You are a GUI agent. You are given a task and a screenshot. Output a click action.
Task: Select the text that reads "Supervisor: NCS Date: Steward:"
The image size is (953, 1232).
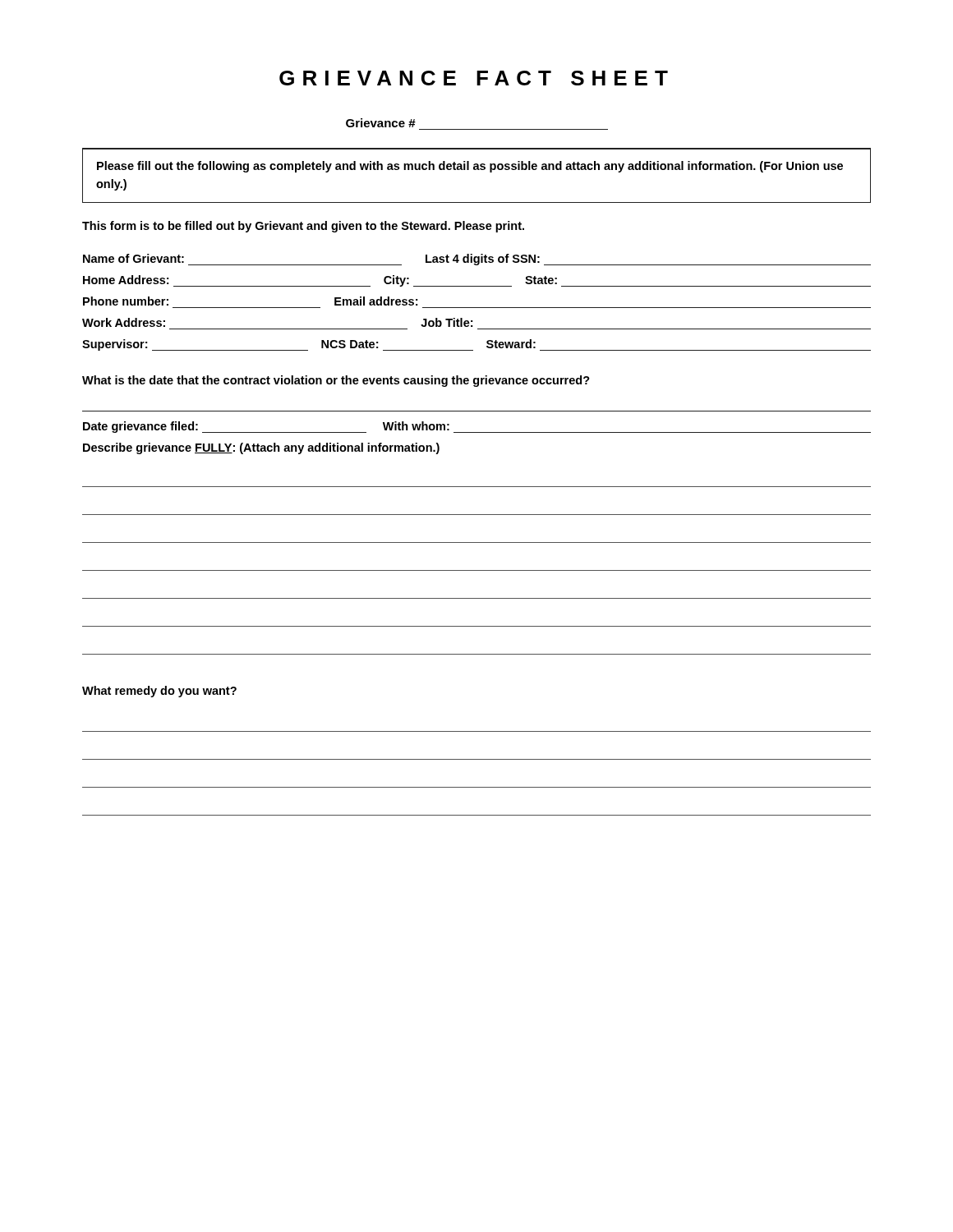tap(476, 344)
